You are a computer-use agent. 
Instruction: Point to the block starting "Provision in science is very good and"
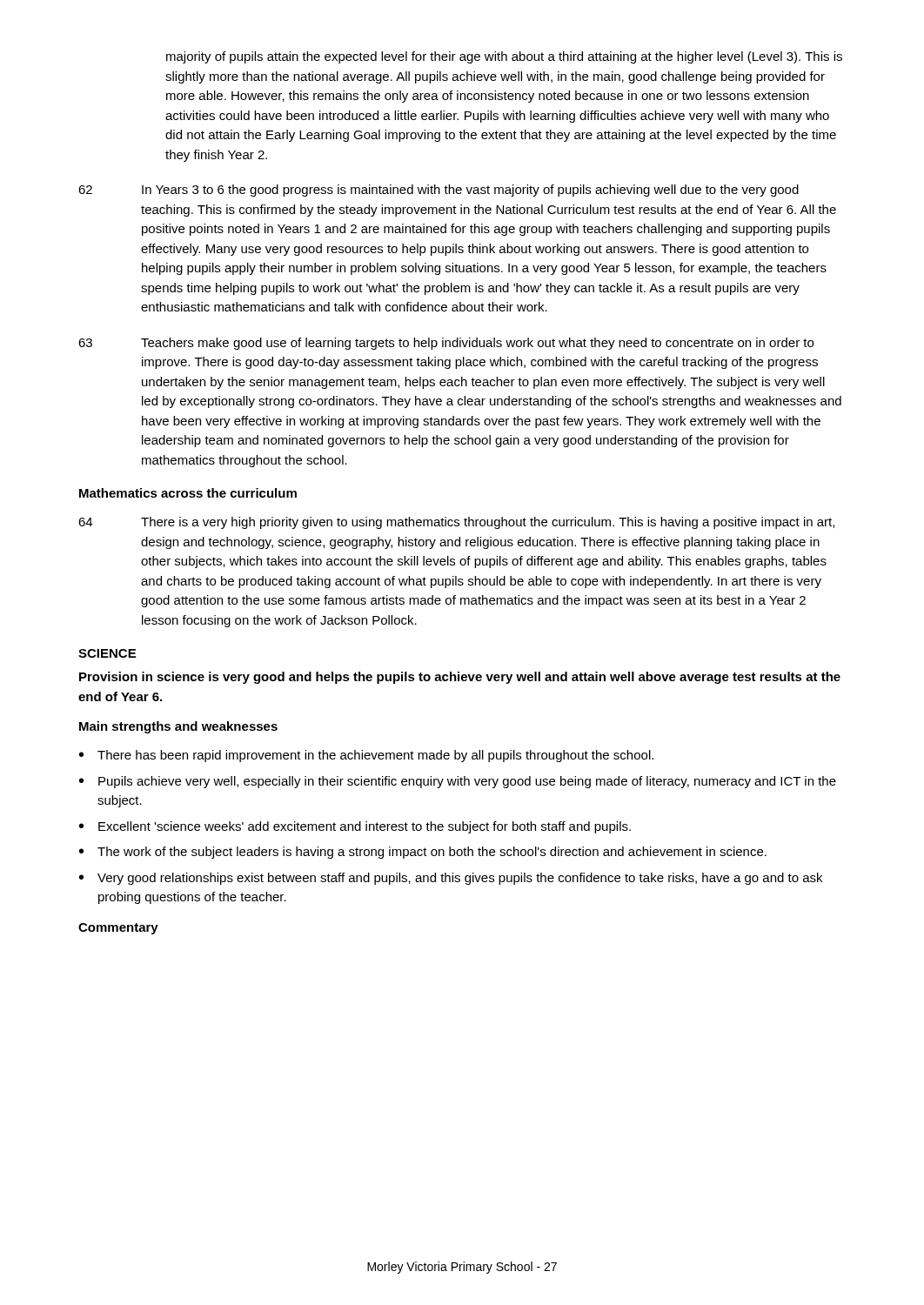[x=459, y=686]
